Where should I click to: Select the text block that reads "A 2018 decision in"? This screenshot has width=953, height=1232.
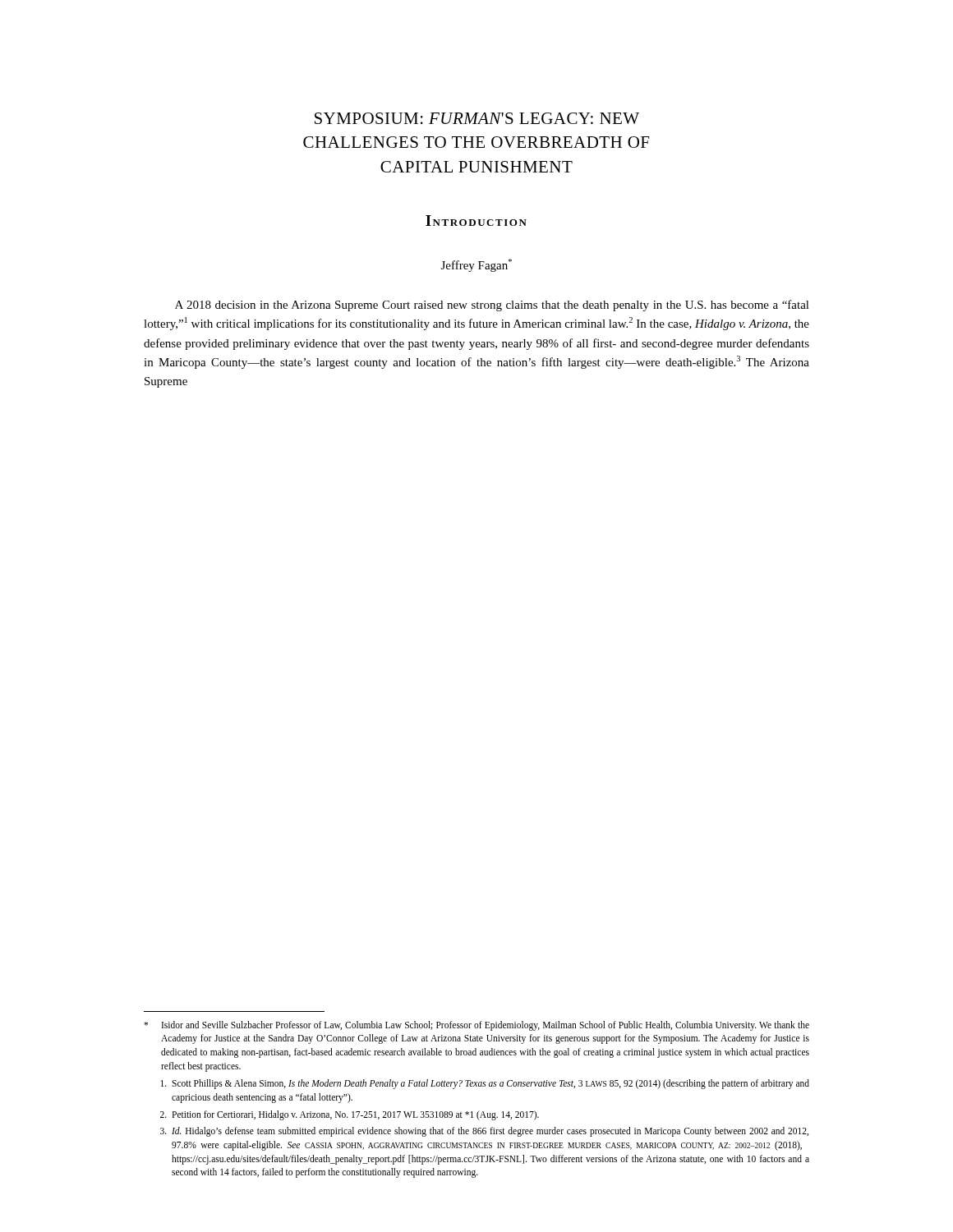476,343
